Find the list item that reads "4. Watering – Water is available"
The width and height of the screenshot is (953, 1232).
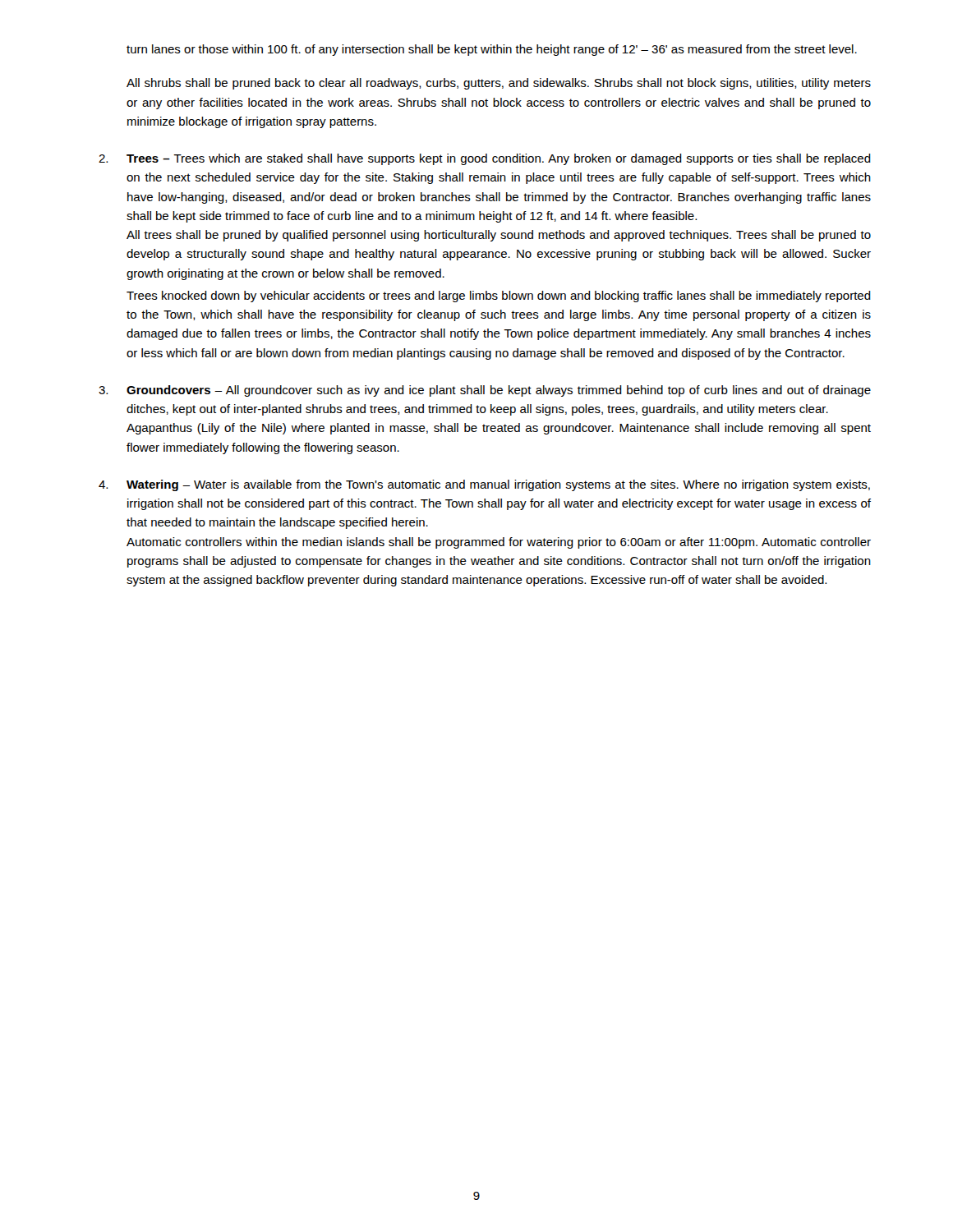[x=485, y=503]
